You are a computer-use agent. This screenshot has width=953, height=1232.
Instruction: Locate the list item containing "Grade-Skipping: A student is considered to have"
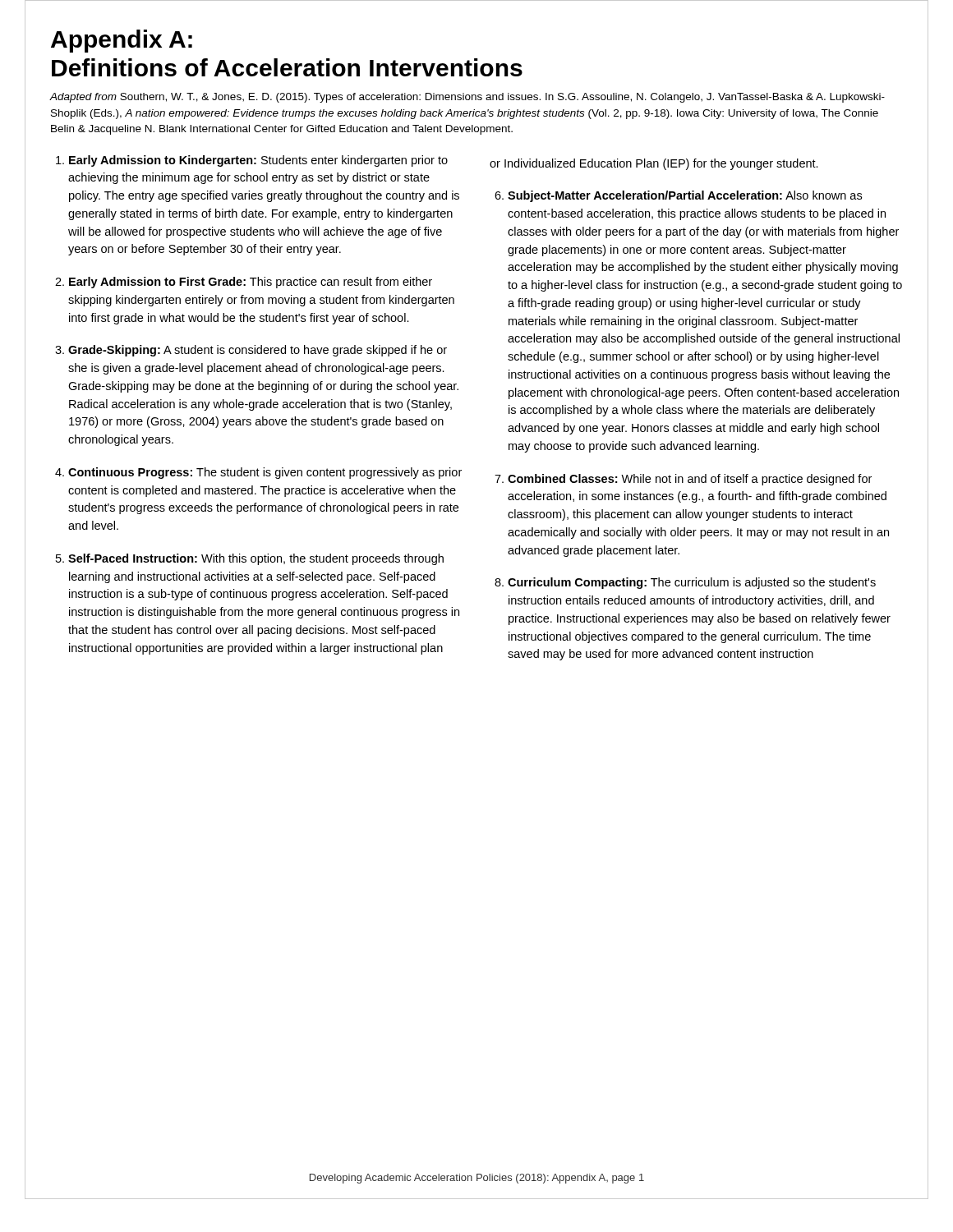pyautogui.click(x=264, y=395)
